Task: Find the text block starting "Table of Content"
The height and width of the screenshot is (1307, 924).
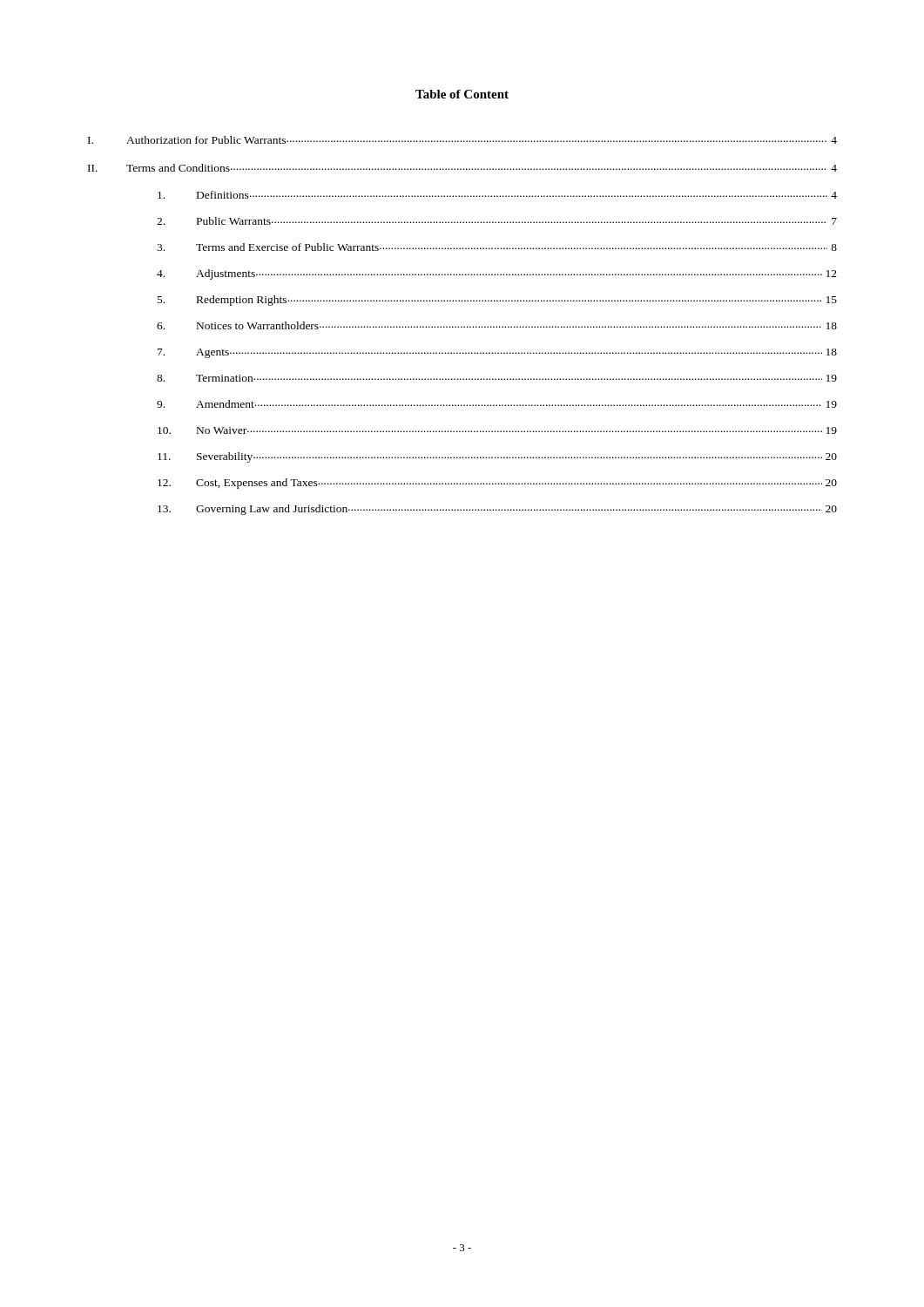Action: tap(462, 94)
